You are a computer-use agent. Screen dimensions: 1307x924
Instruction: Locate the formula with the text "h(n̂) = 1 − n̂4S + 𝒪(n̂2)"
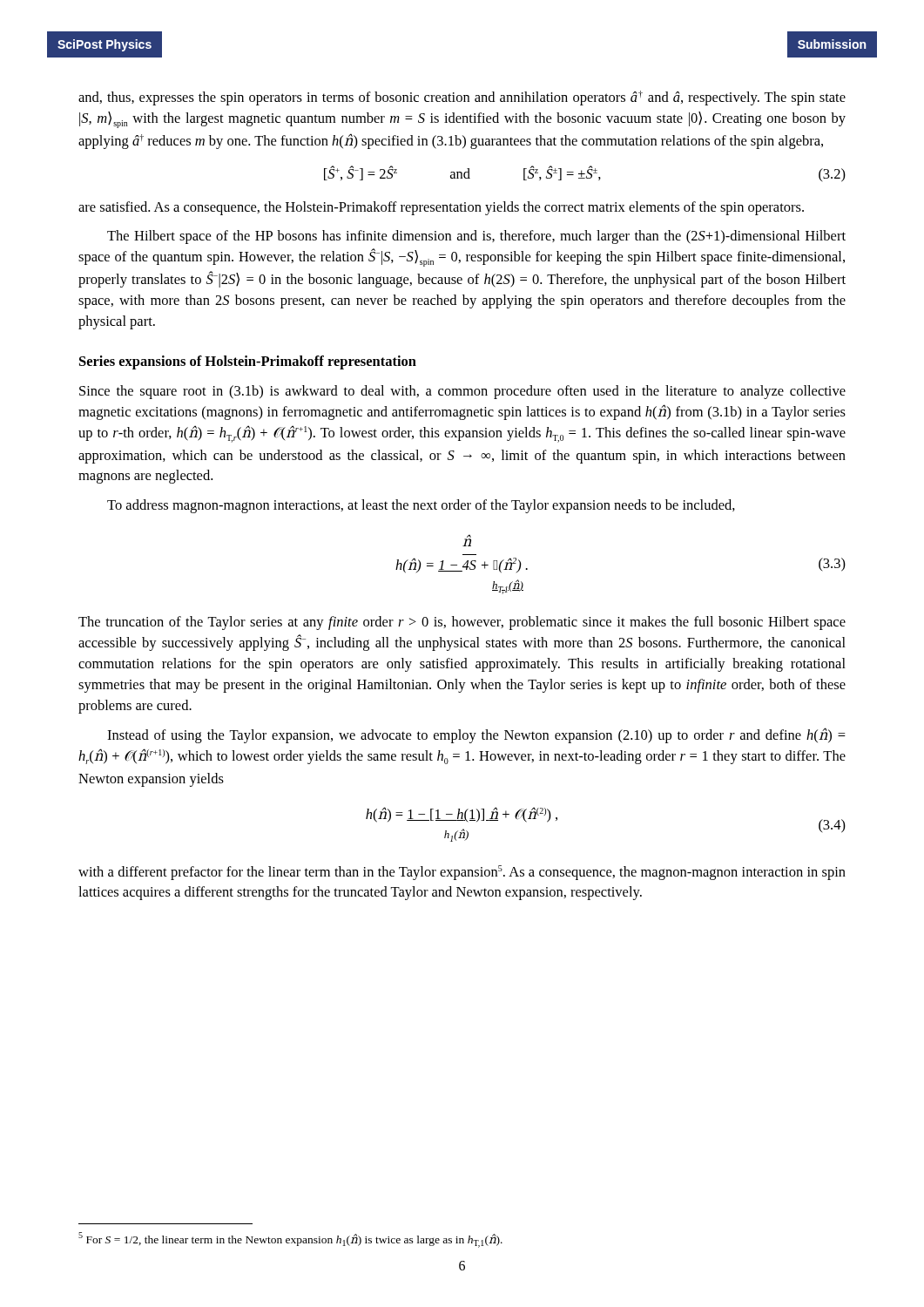(467, 540)
